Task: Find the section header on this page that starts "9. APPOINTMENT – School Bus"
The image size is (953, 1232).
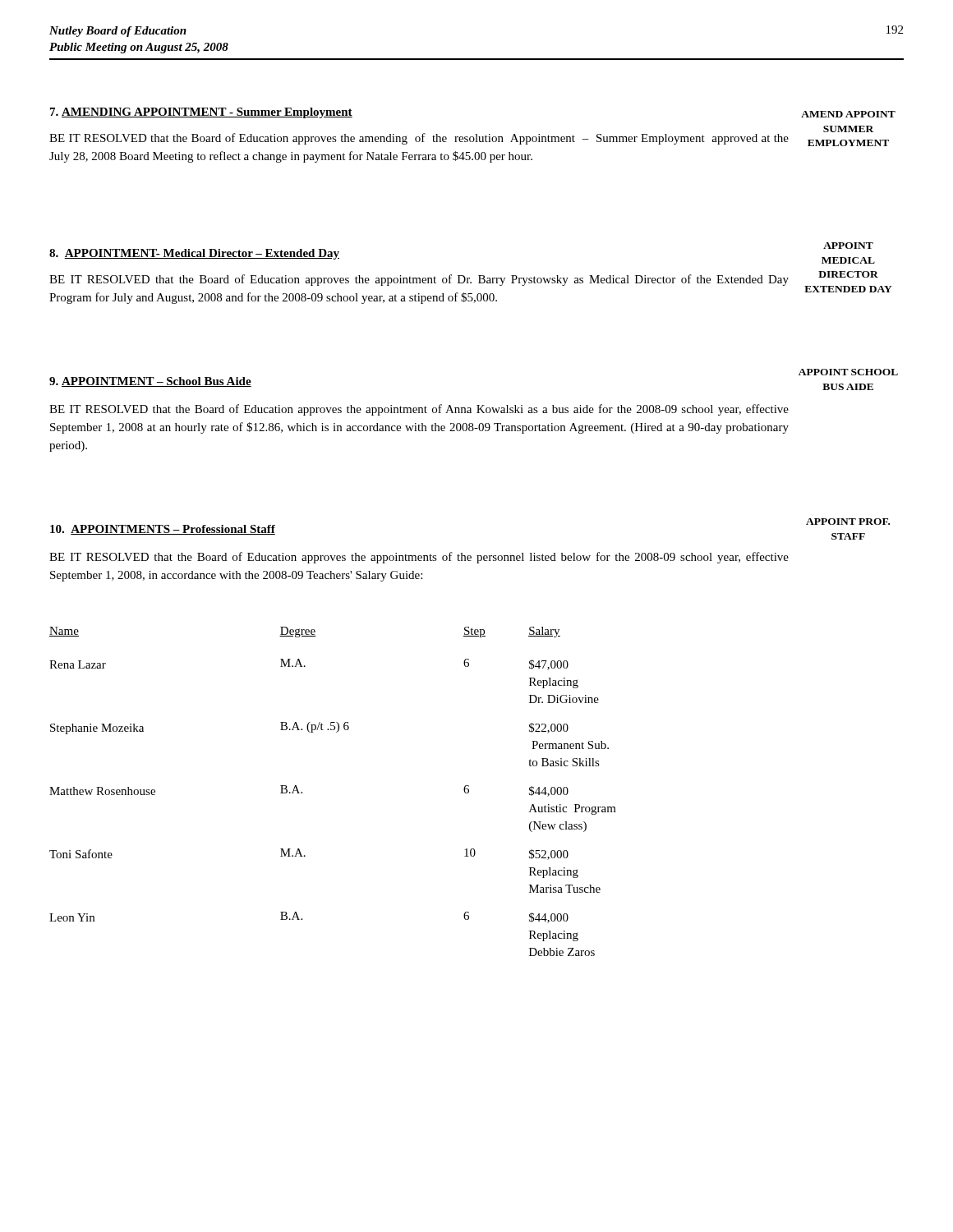Action: (x=150, y=381)
